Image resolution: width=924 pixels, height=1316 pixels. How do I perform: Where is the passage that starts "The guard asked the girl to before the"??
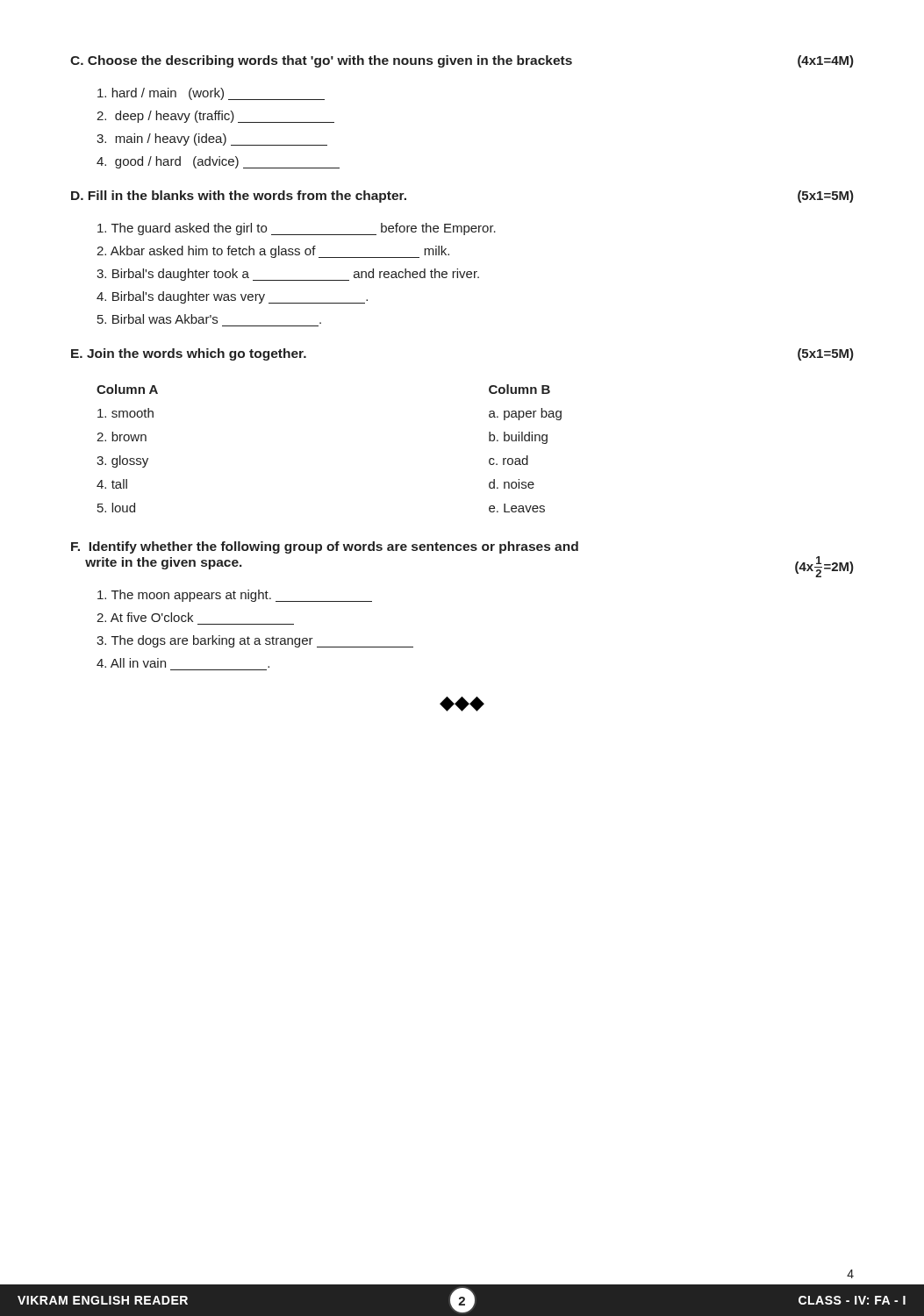click(x=297, y=227)
